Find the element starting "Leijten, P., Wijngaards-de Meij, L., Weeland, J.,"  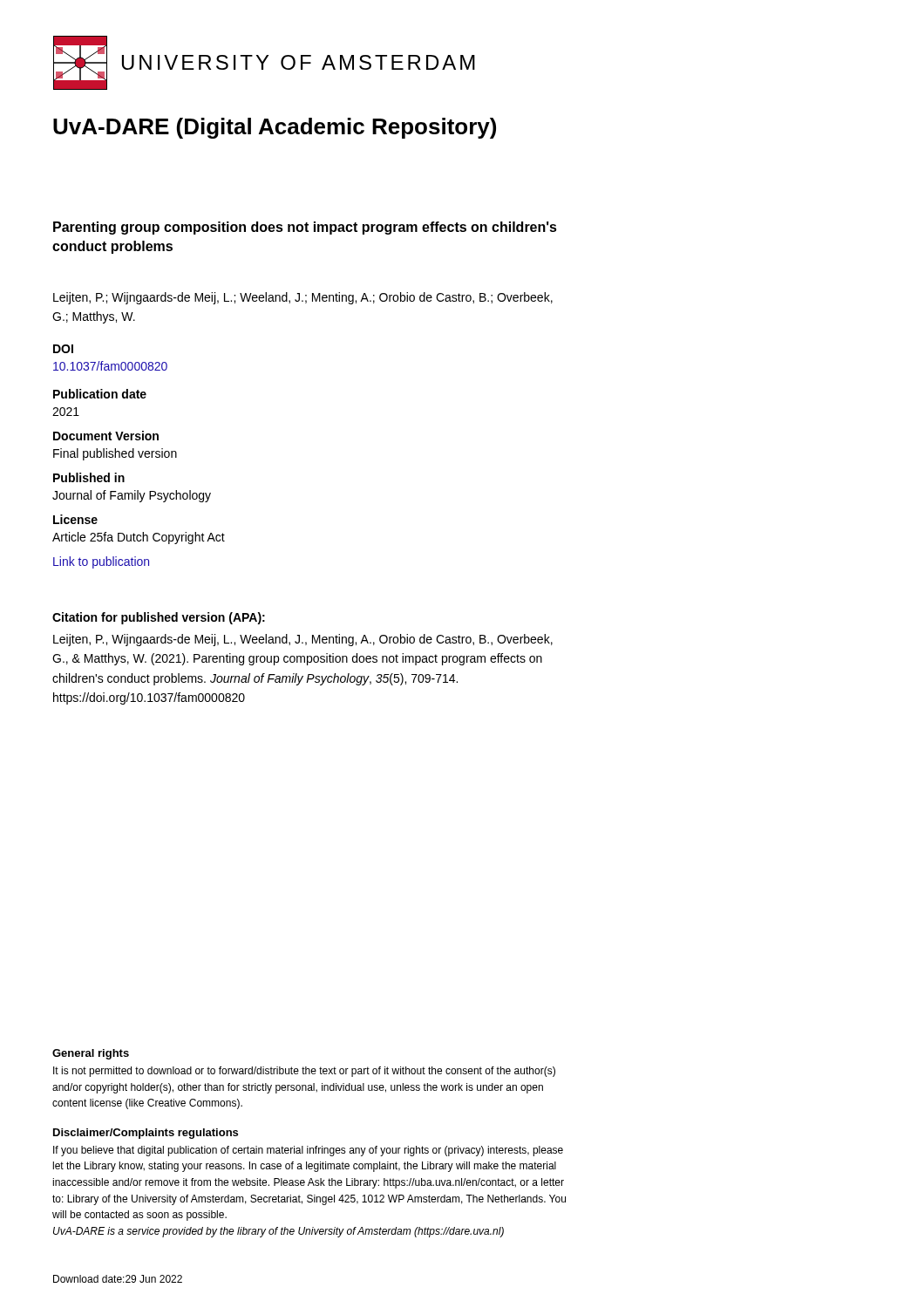click(303, 668)
